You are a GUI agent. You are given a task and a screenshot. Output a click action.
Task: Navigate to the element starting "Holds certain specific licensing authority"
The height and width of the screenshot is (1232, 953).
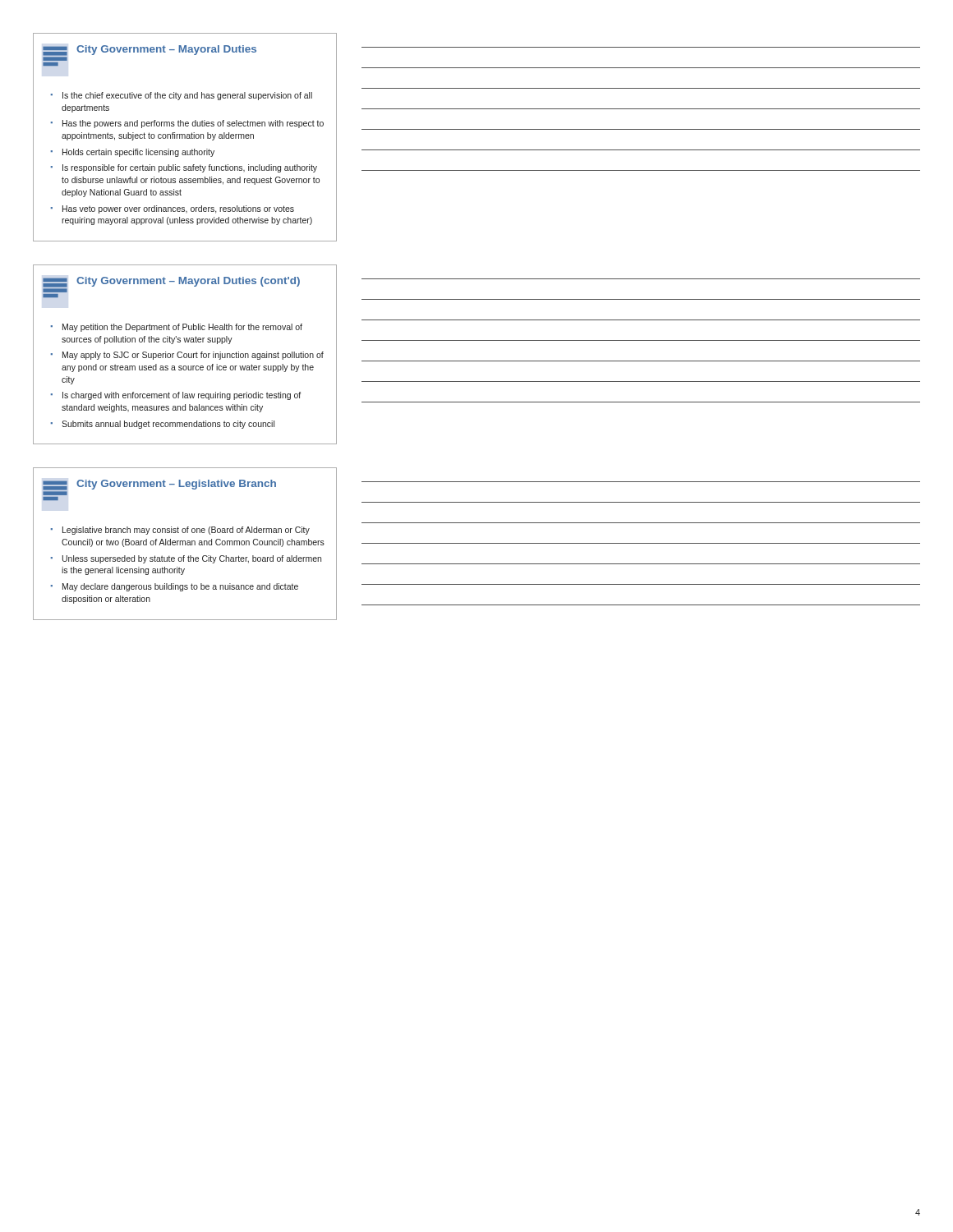(138, 152)
